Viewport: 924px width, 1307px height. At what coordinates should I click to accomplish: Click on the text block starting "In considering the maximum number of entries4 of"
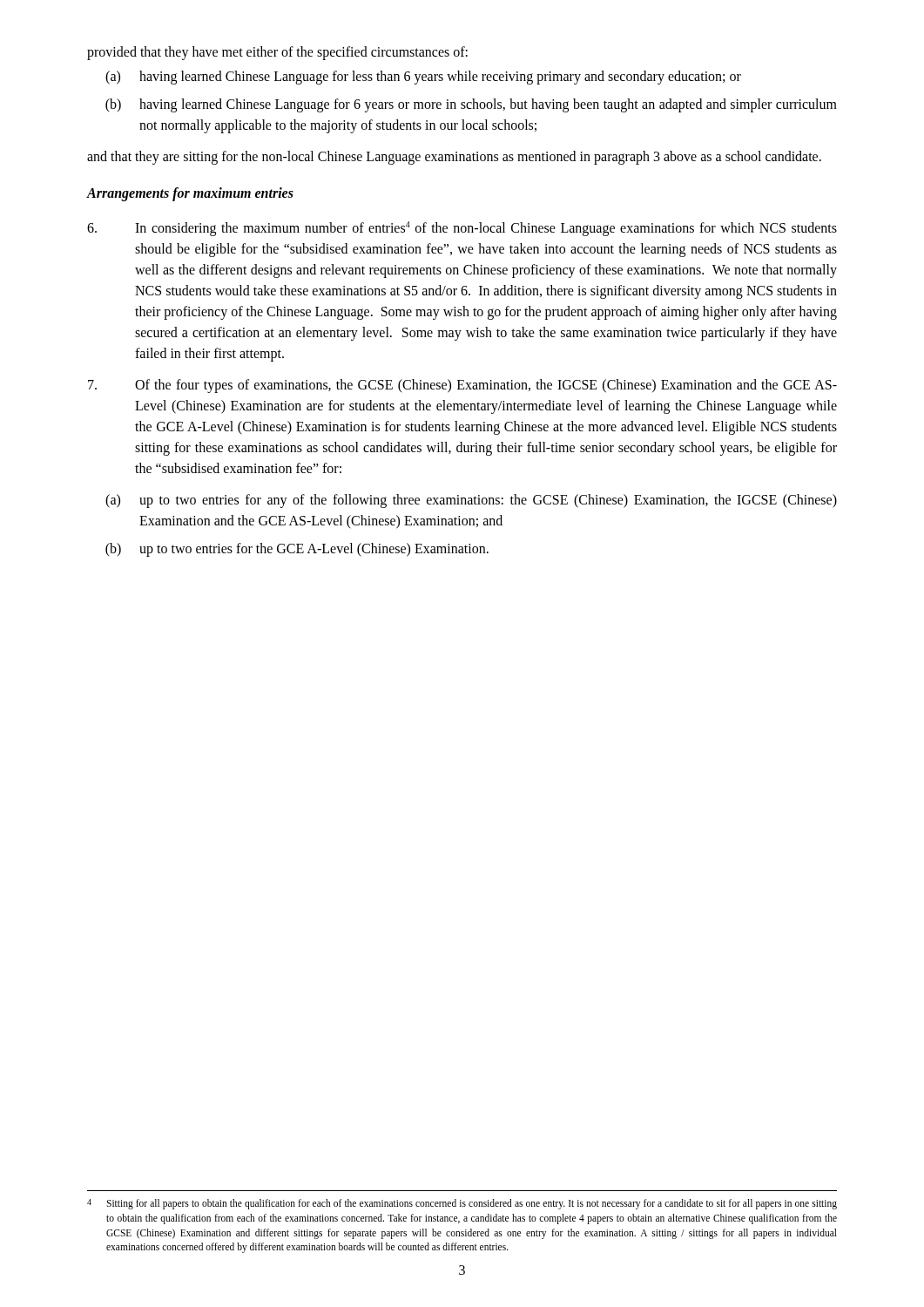pyautogui.click(x=462, y=291)
